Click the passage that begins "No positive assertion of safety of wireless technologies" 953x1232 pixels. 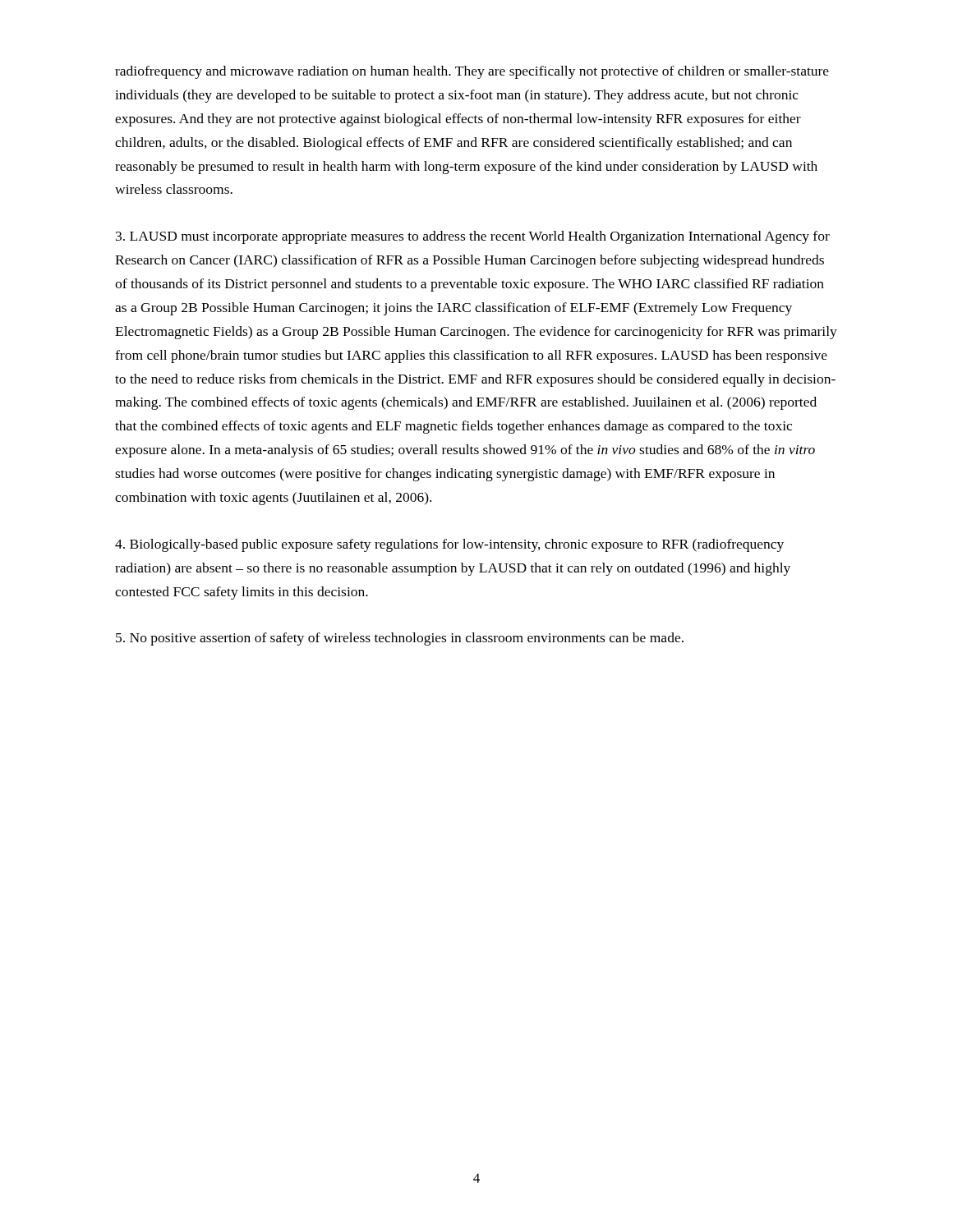(400, 638)
